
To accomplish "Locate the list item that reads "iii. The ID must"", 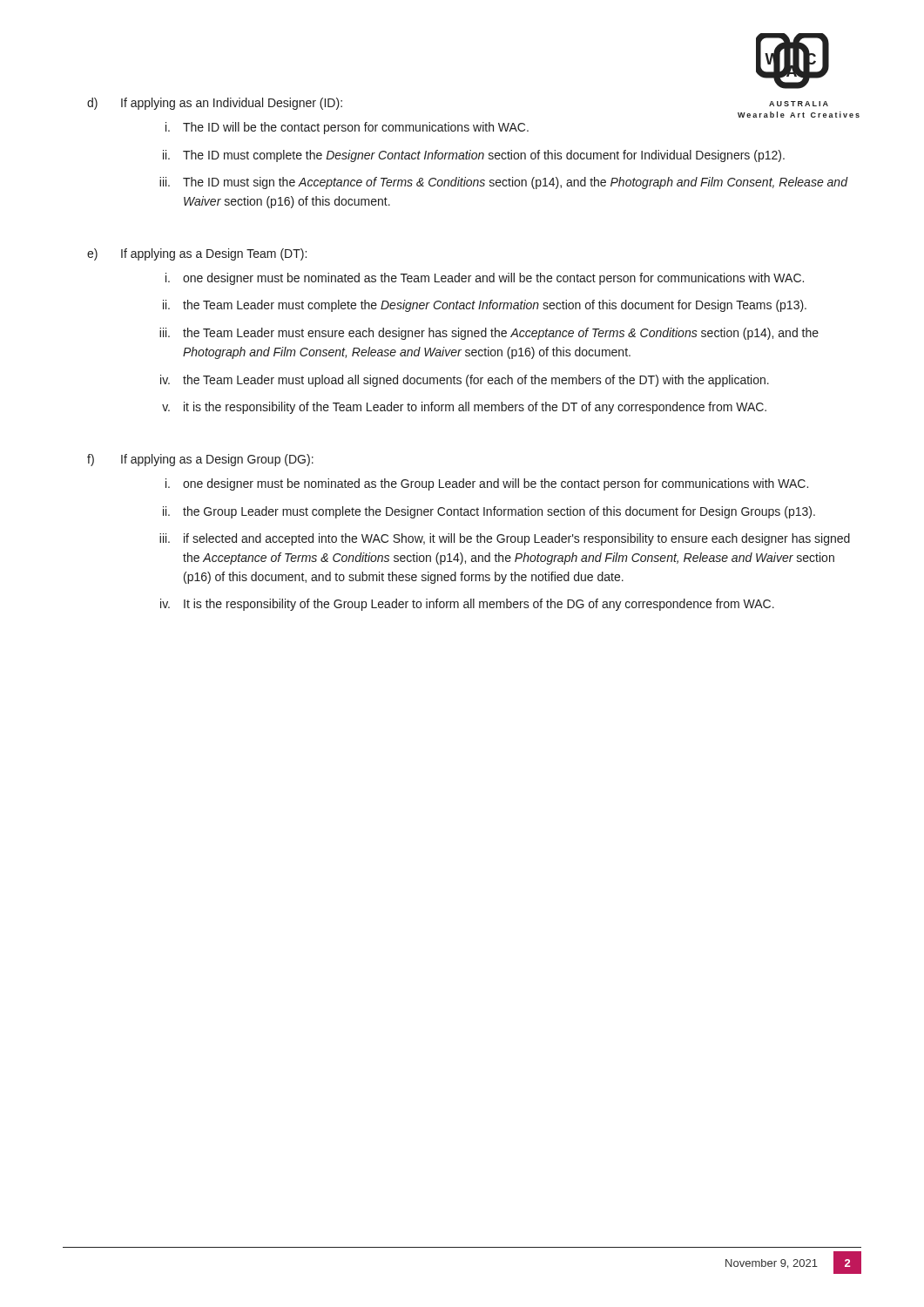I will pos(487,193).
